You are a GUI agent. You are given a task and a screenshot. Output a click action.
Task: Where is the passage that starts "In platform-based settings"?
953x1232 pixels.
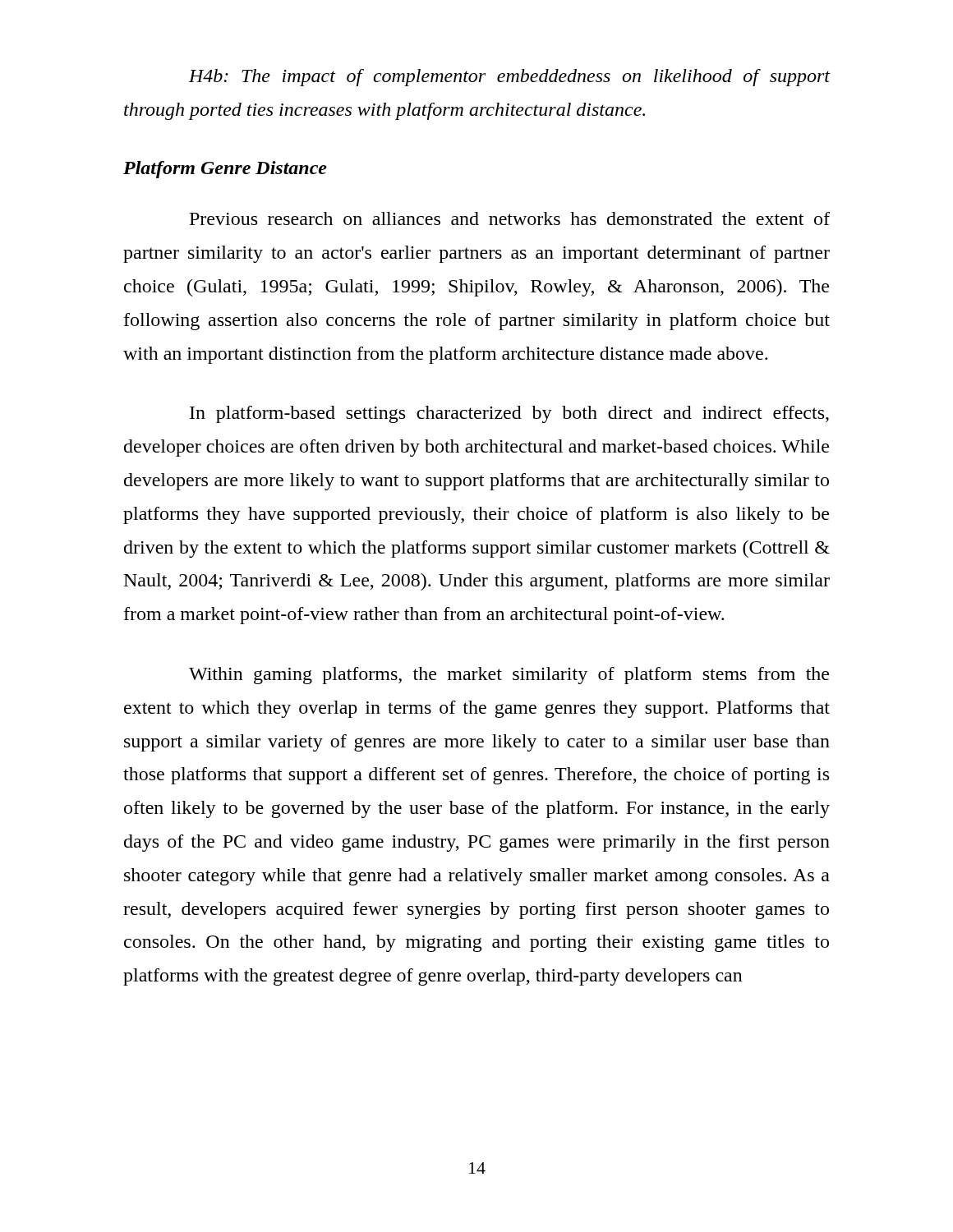pyautogui.click(x=476, y=513)
